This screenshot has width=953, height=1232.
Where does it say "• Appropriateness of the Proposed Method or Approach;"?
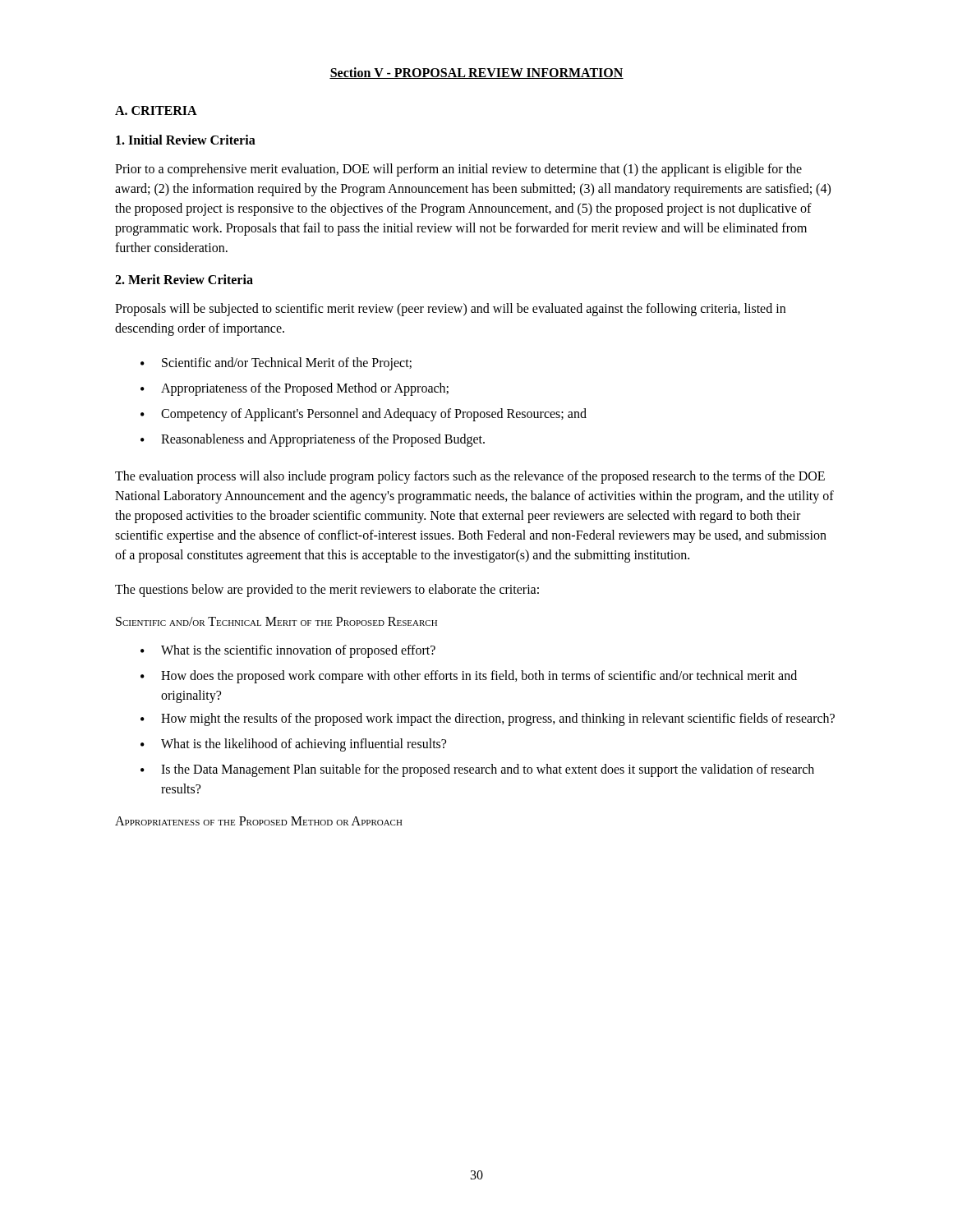(x=295, y=389)
